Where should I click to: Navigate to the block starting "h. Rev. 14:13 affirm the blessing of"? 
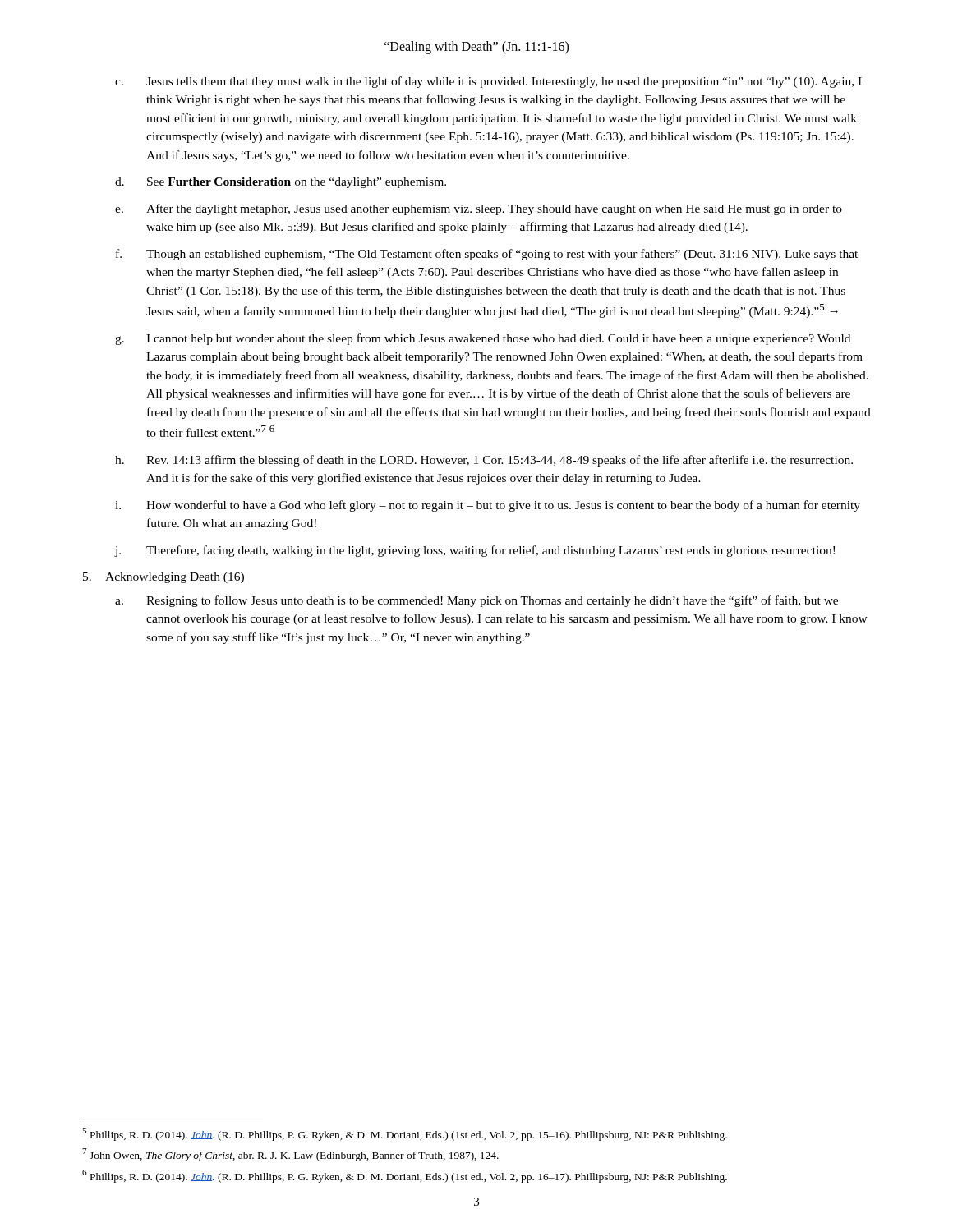[493, 469]
